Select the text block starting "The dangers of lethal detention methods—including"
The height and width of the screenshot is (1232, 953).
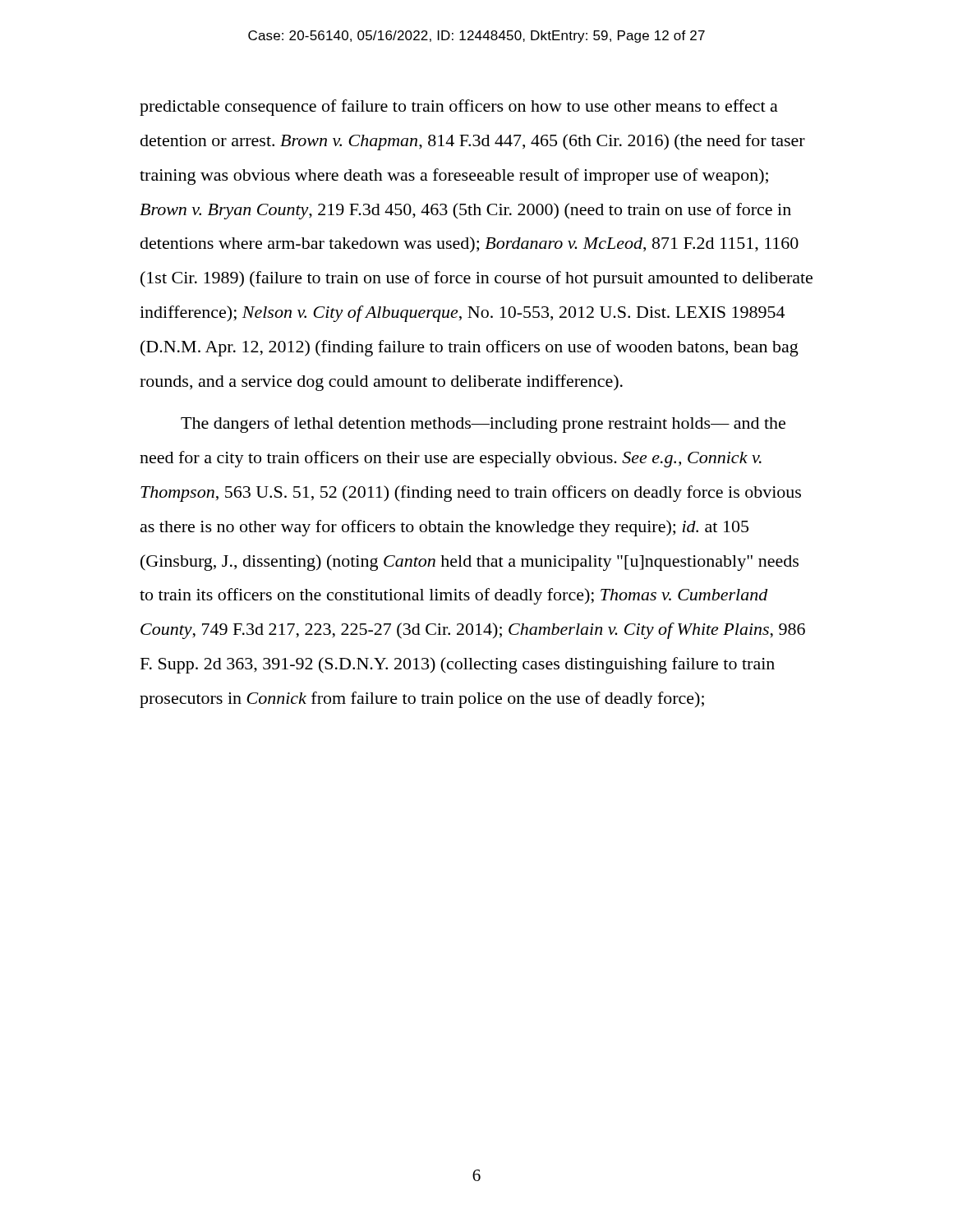tap(473, 560)
